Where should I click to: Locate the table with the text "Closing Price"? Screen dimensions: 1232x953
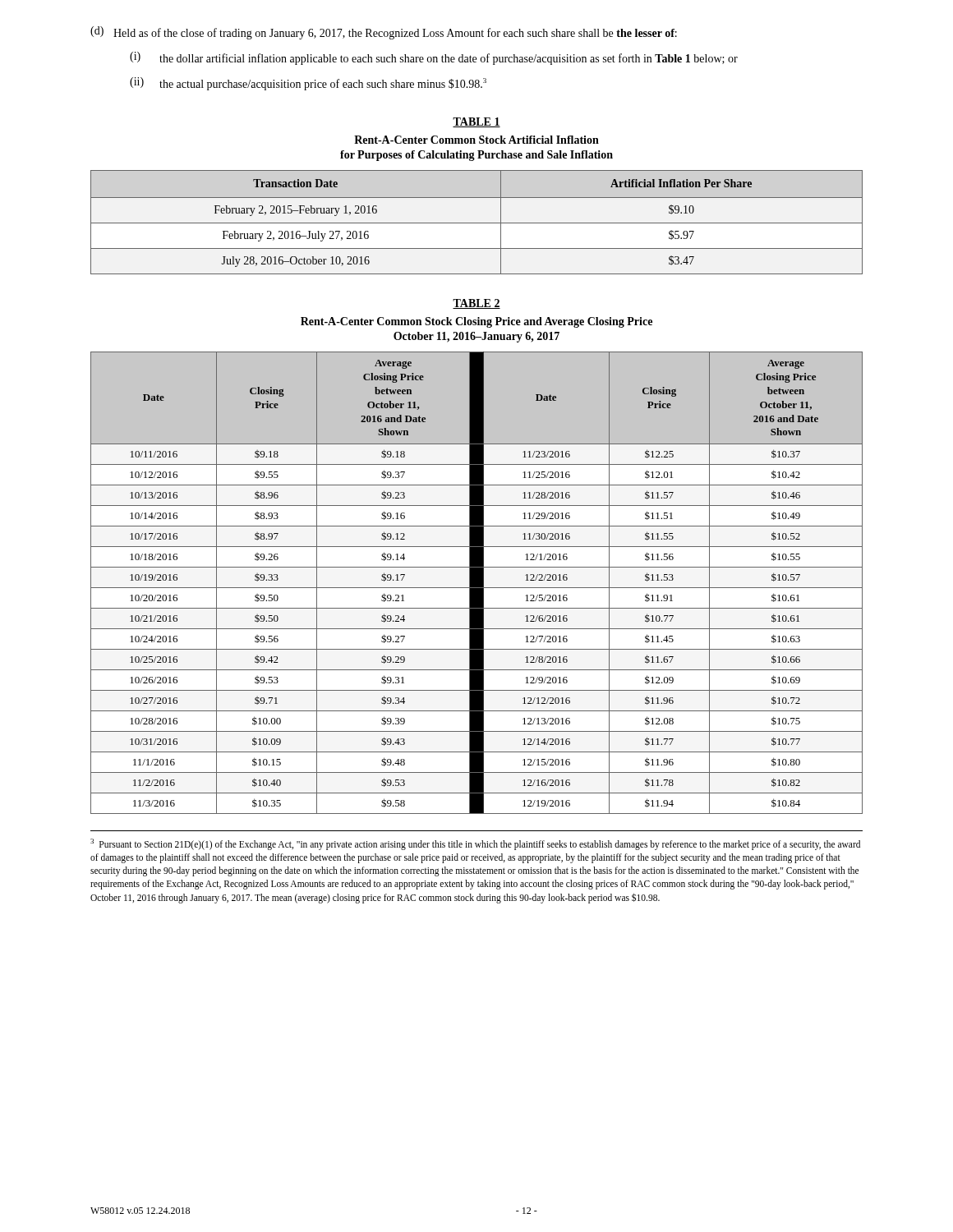pyautogui.click(x=476, y=583)
